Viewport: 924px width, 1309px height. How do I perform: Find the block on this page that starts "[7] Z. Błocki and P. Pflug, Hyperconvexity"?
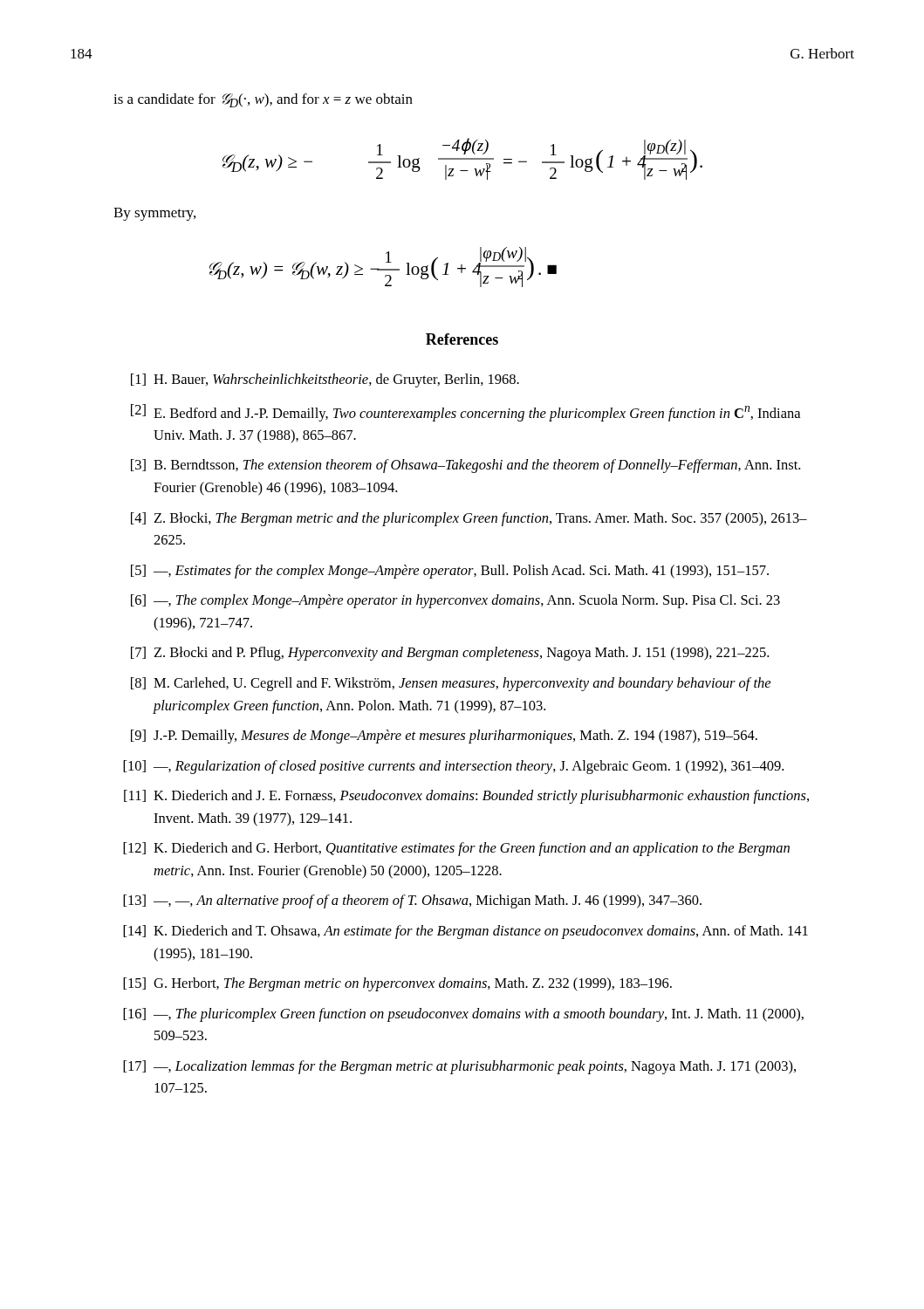(x=462, y=653)
